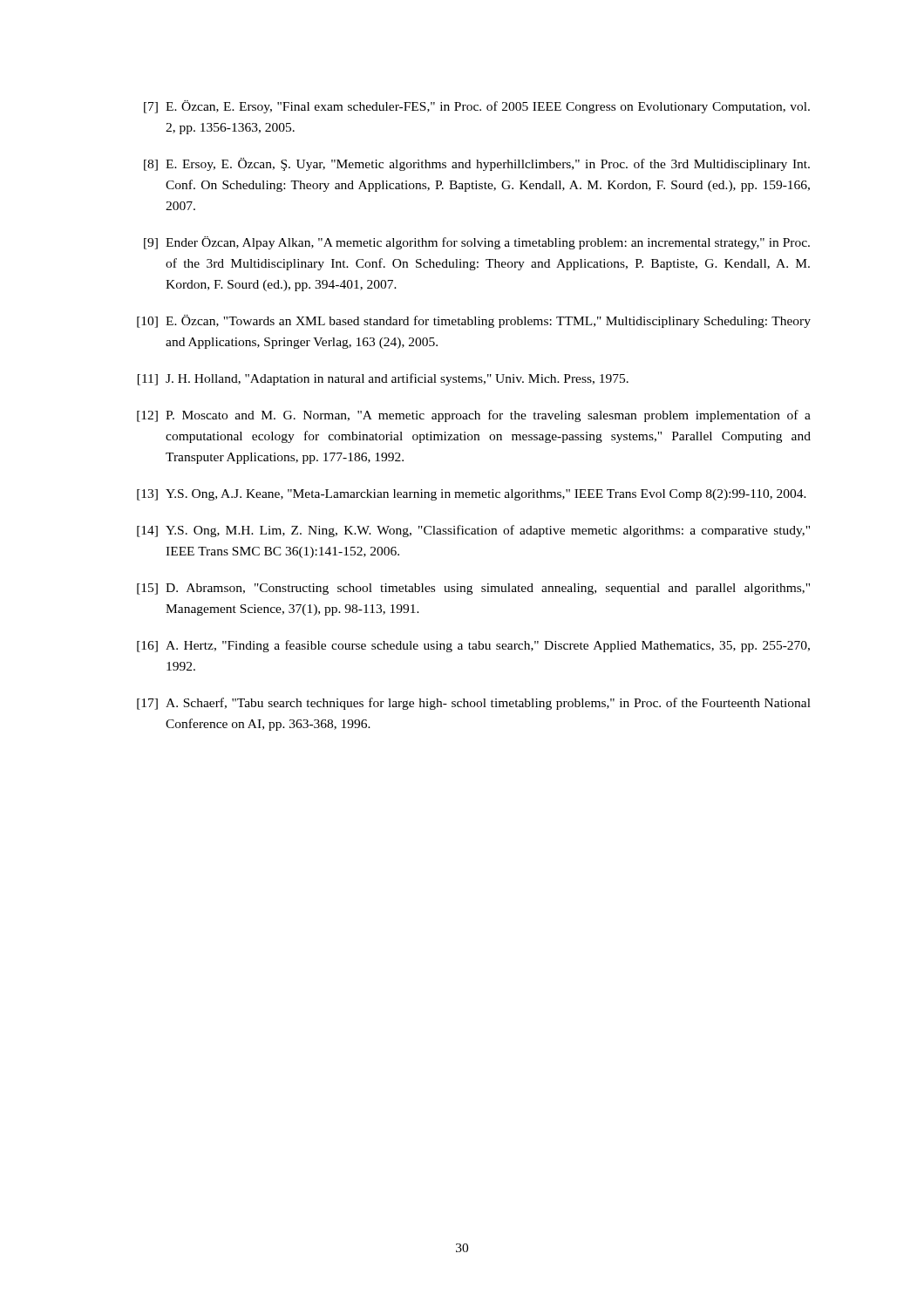Find the text block starting "[10] E. Özcan, "Towards an XML"
This screenshot has height=1308, width=924.
tap(462, 331)
